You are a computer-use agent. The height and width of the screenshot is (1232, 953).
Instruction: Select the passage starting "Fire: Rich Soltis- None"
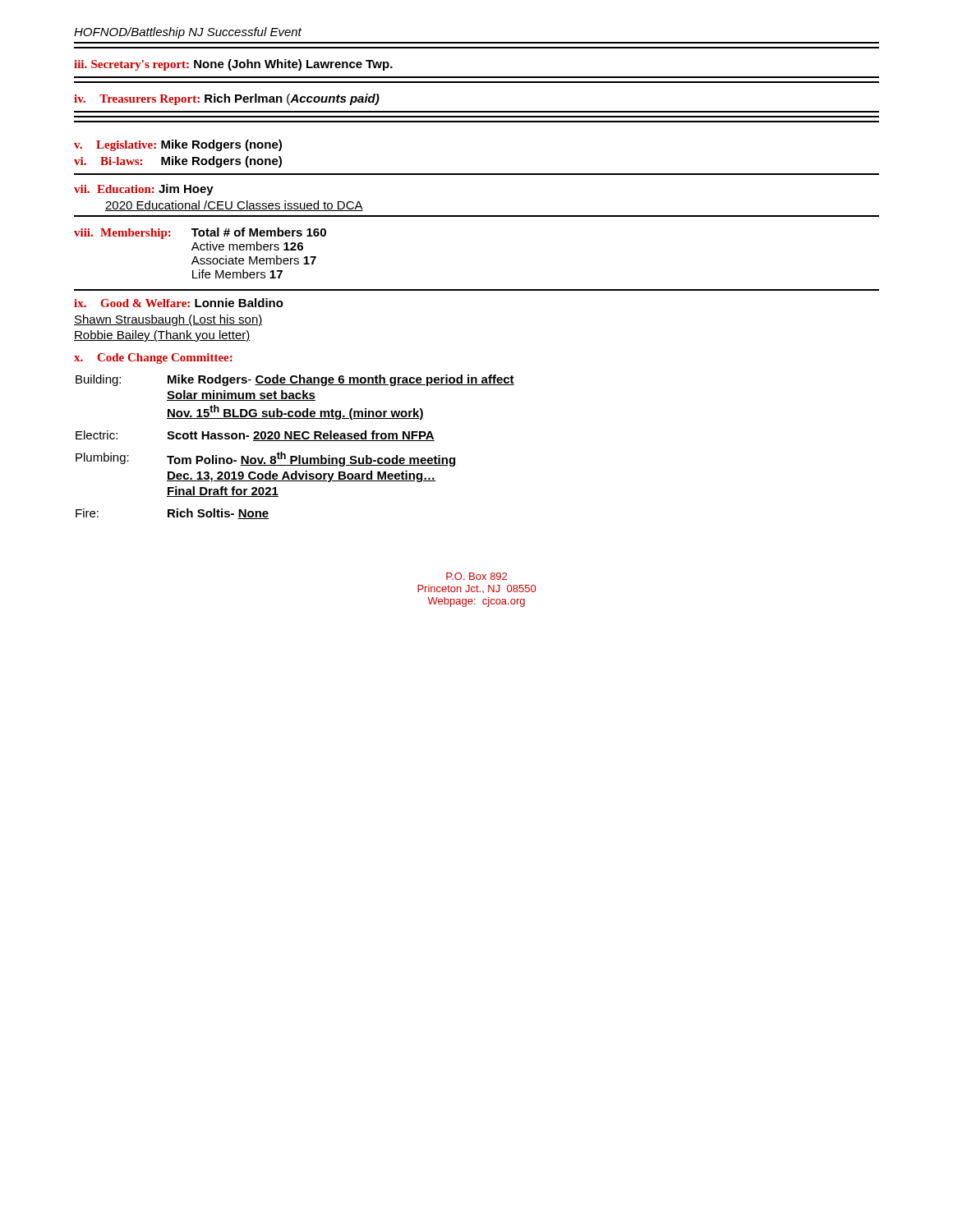(x=172, y=514)
